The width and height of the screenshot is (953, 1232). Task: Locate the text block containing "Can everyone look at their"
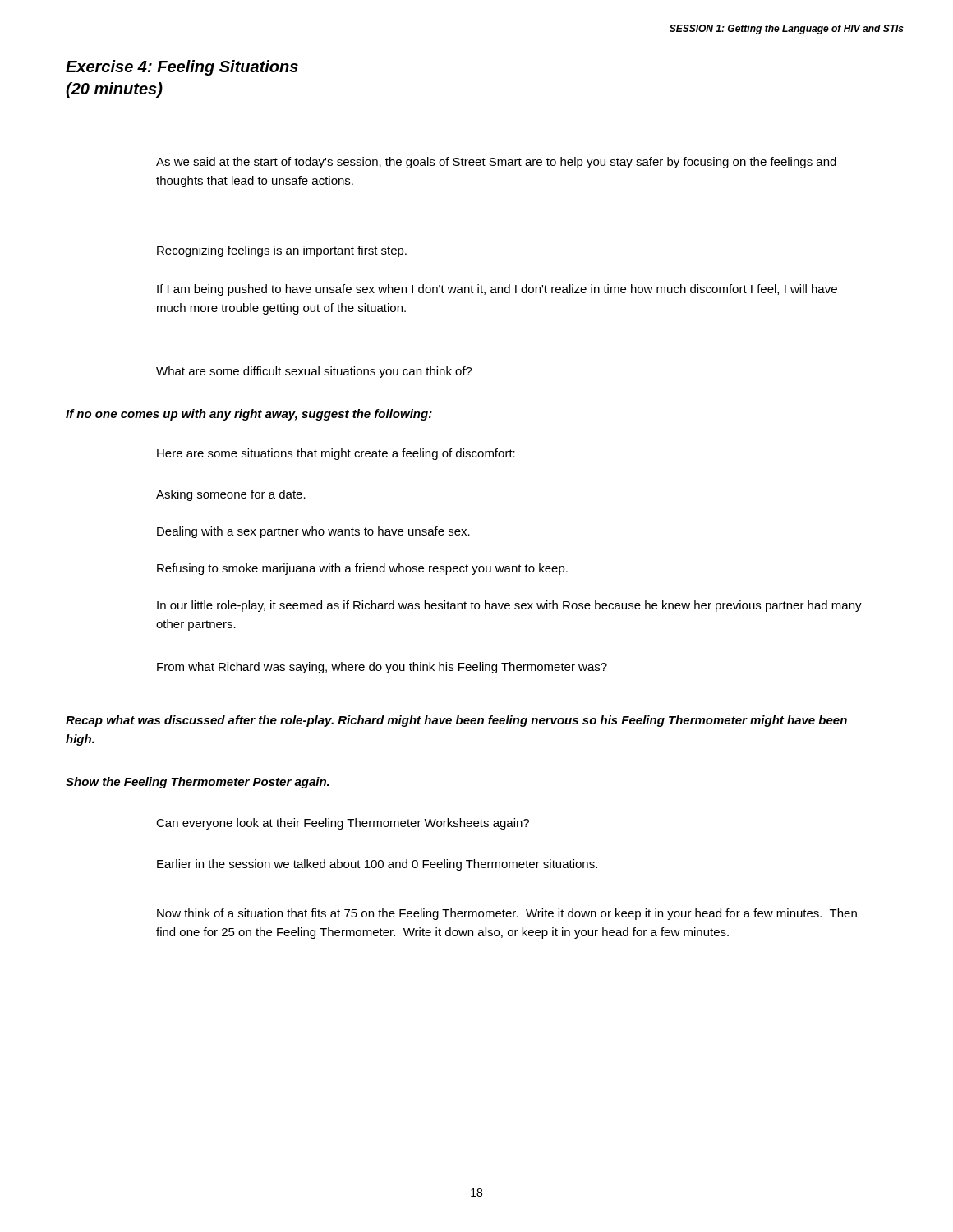(x=343, y=823)
